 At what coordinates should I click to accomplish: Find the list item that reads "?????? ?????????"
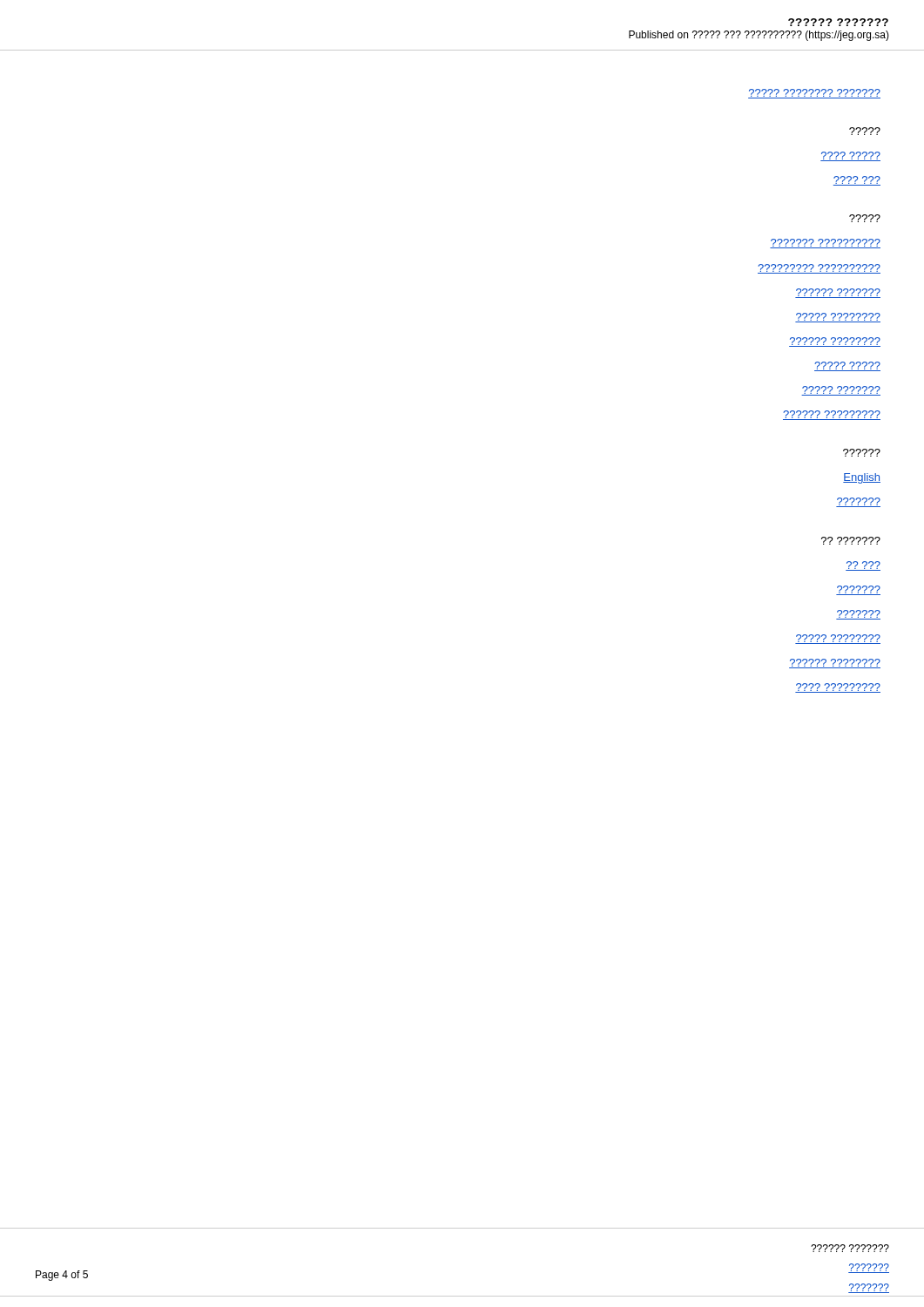(x=832, y=414)
